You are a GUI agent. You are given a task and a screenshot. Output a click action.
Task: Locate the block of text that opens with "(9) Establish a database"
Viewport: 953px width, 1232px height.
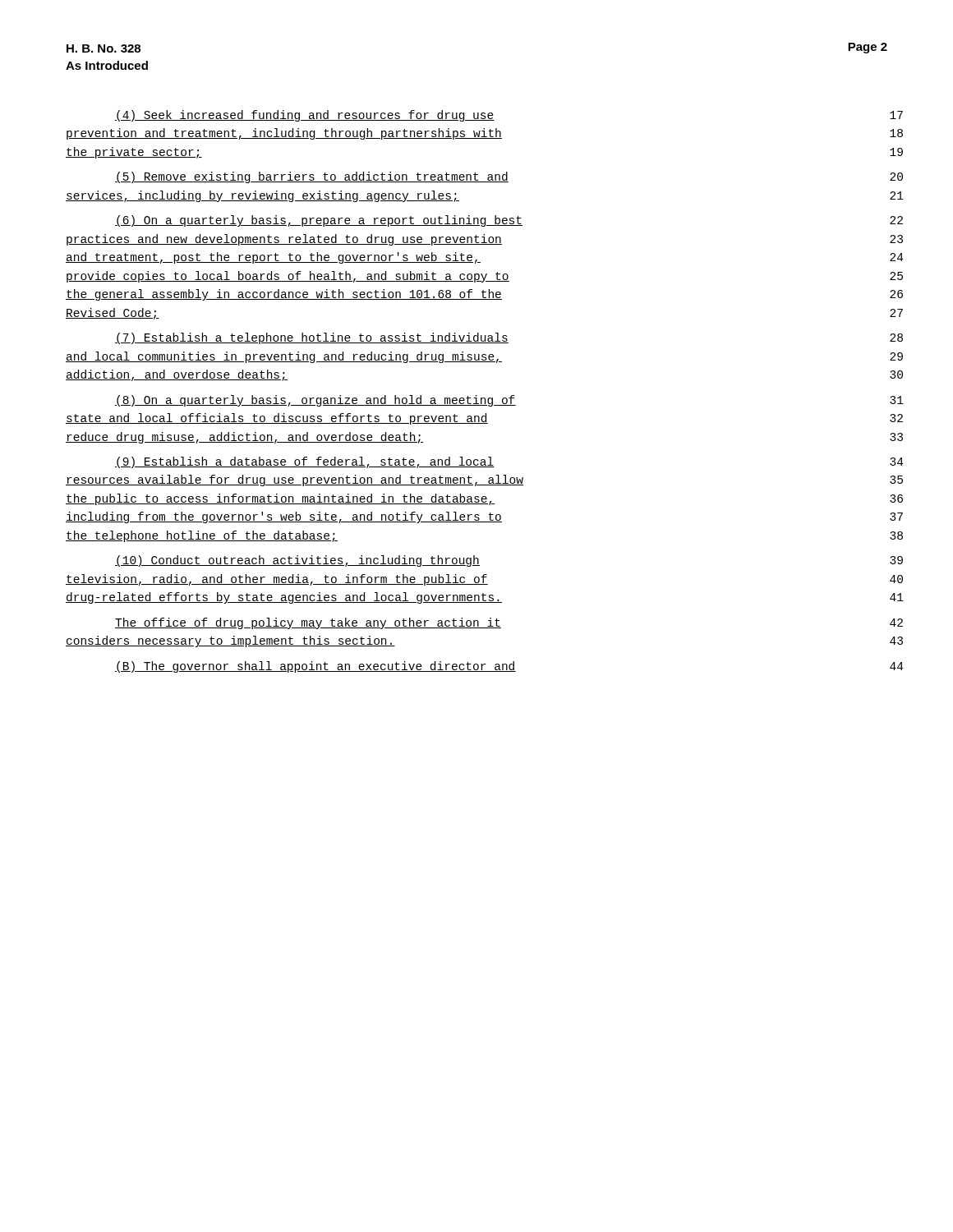(485, 500)
